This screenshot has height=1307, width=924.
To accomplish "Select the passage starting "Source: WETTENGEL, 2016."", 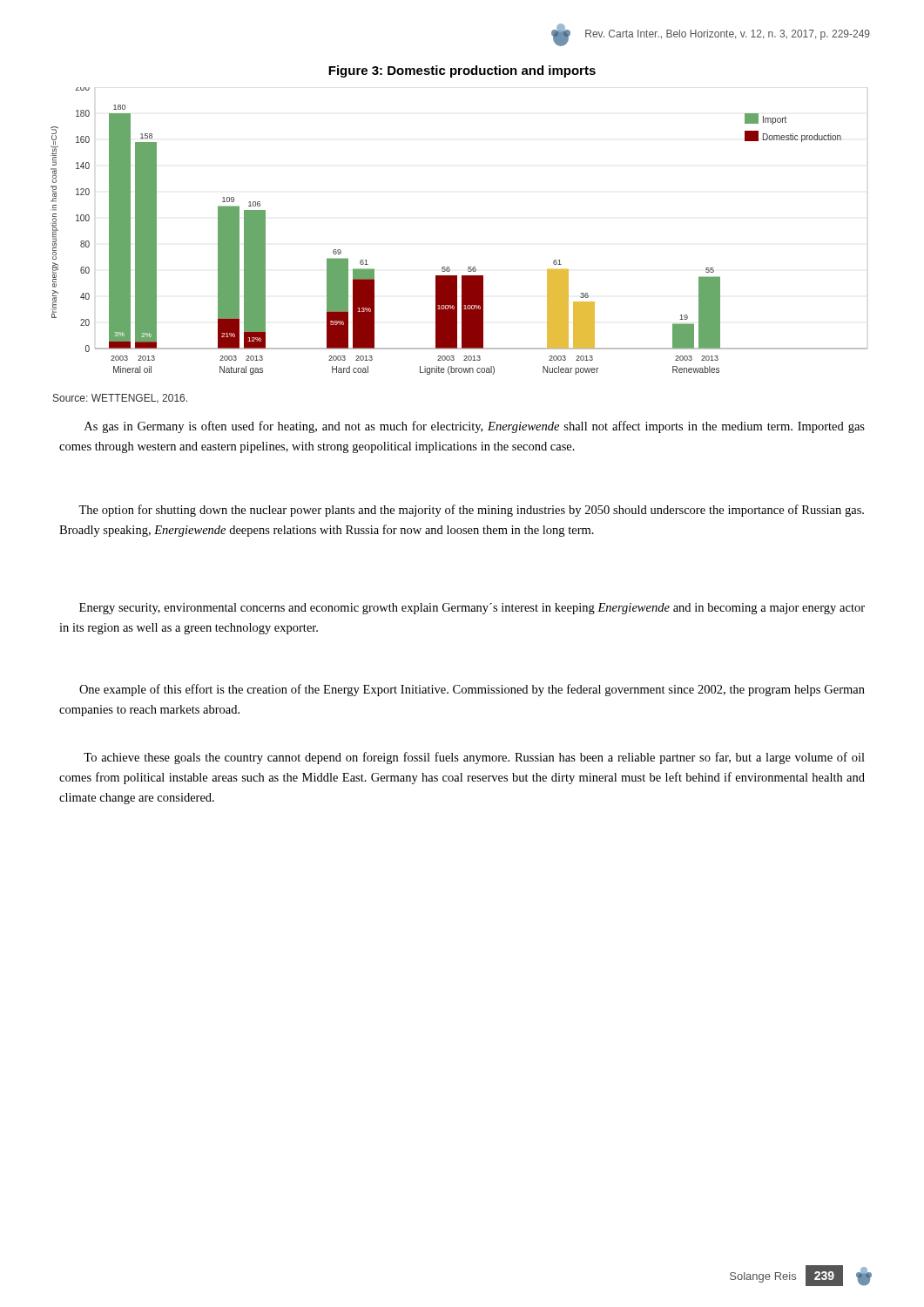I will coord(120,398).
